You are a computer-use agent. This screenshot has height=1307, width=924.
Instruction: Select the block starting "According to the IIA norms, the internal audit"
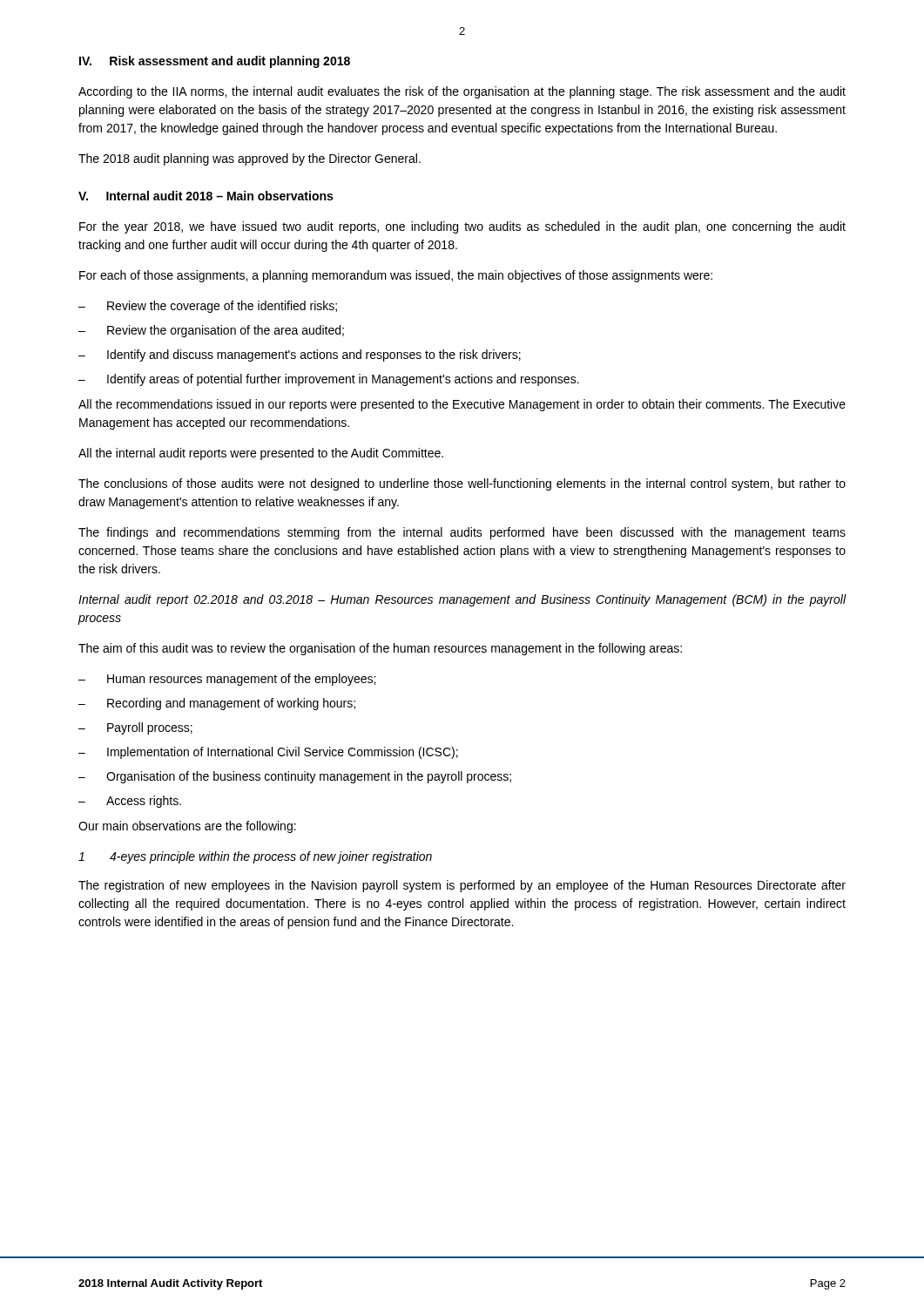(x=462, y=110)
